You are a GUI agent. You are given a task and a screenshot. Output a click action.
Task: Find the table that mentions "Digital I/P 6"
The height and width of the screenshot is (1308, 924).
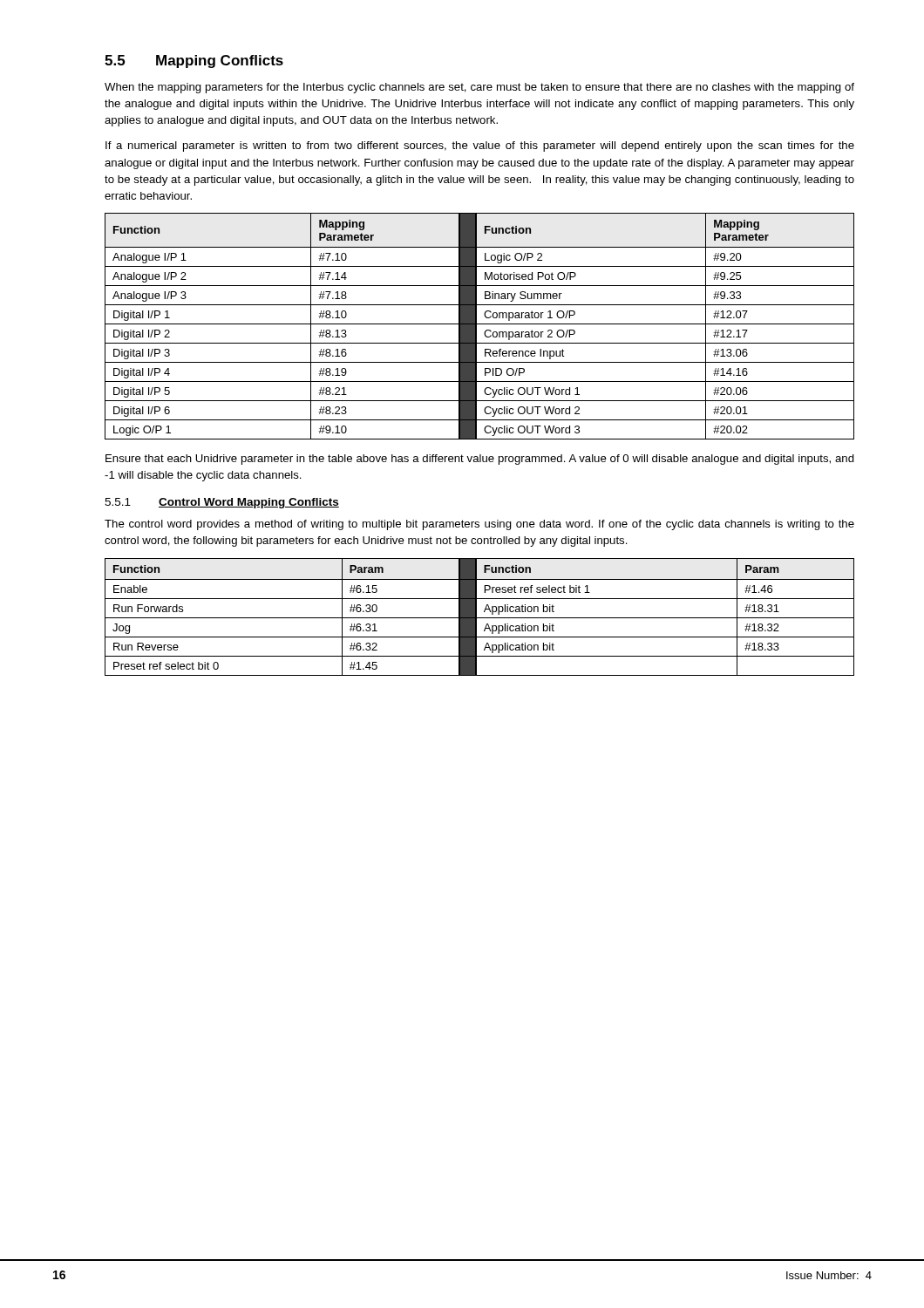tap(479, 326)
